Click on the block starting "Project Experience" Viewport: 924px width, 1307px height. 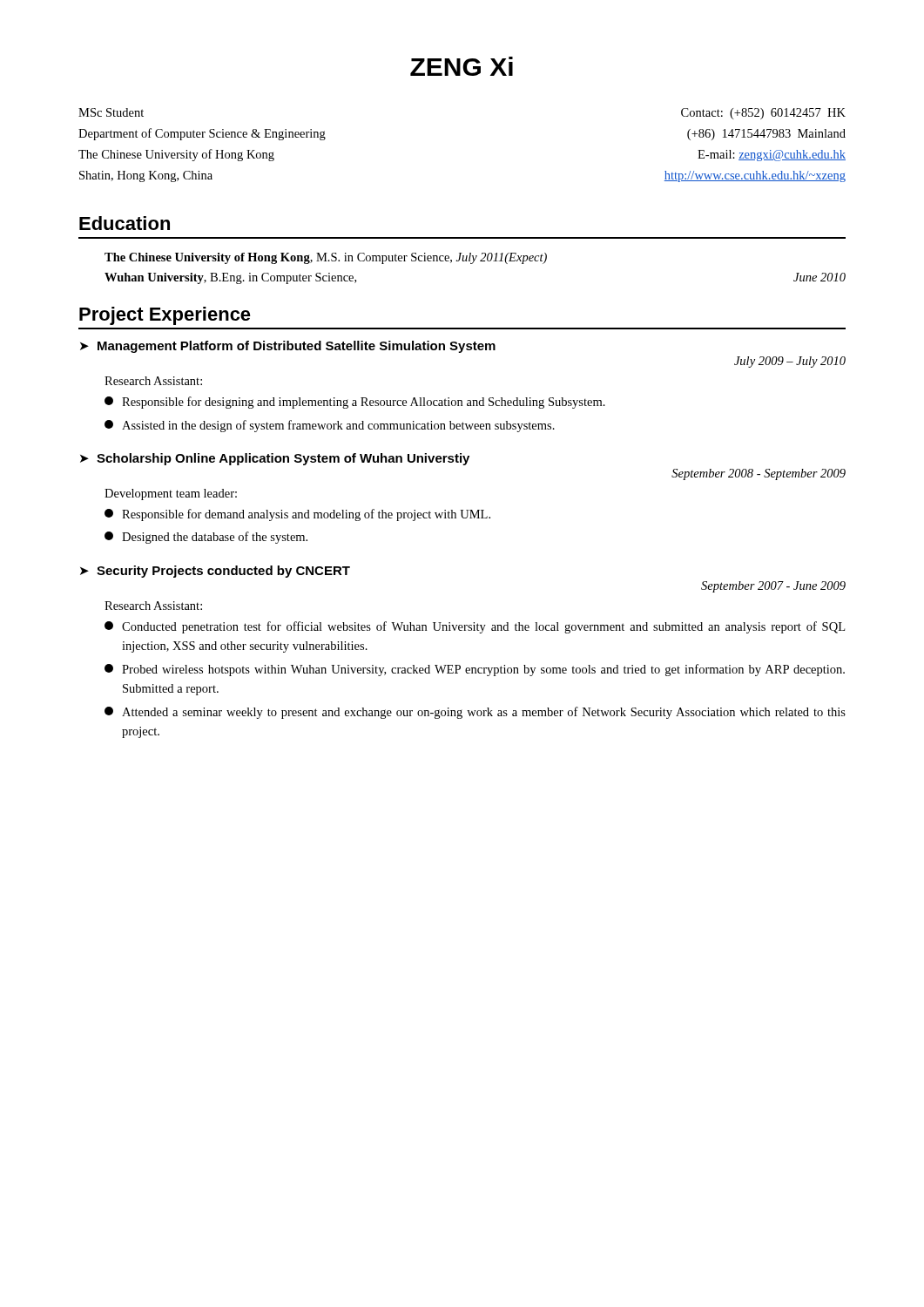165,314
